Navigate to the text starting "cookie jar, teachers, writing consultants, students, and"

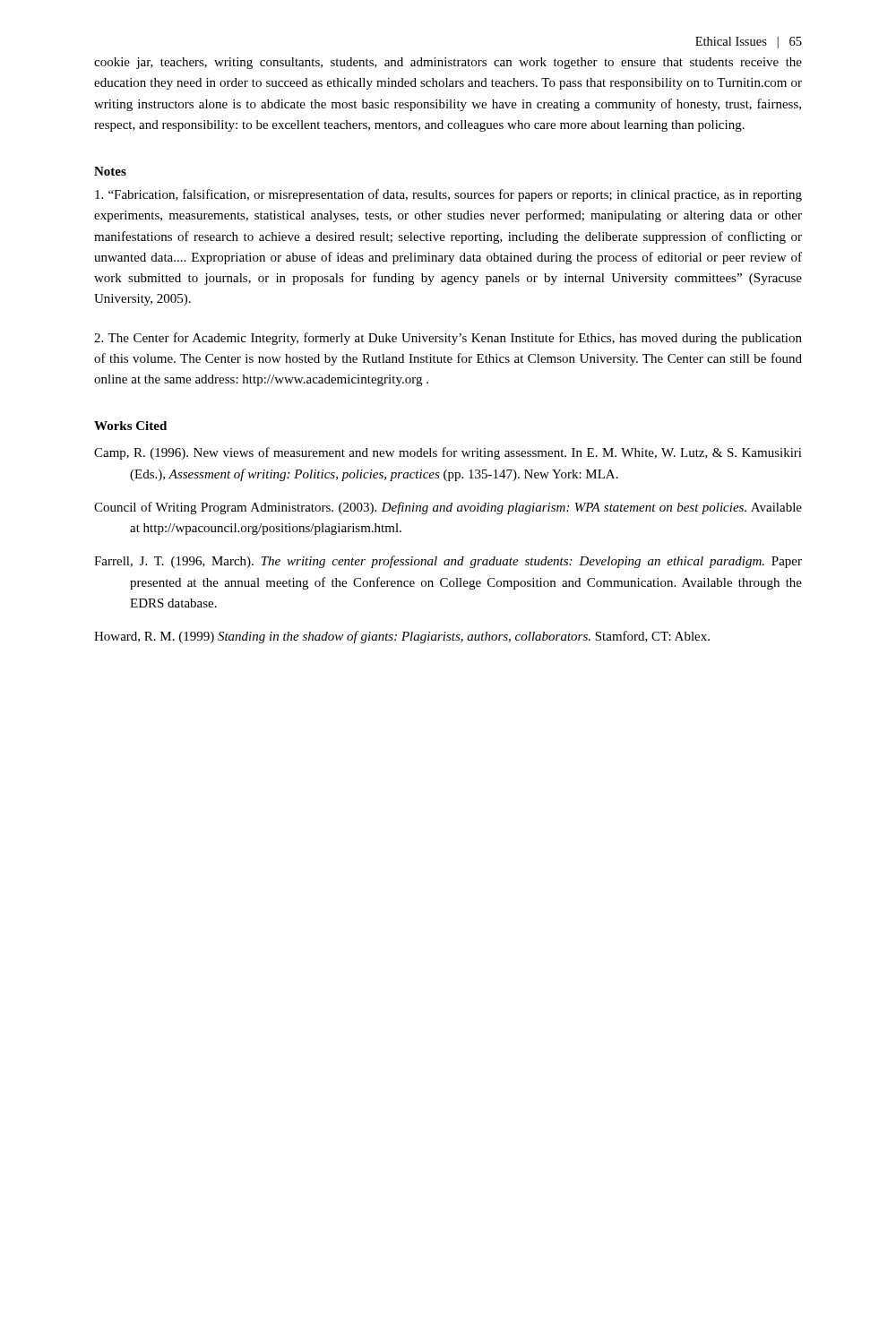(448, 94)
